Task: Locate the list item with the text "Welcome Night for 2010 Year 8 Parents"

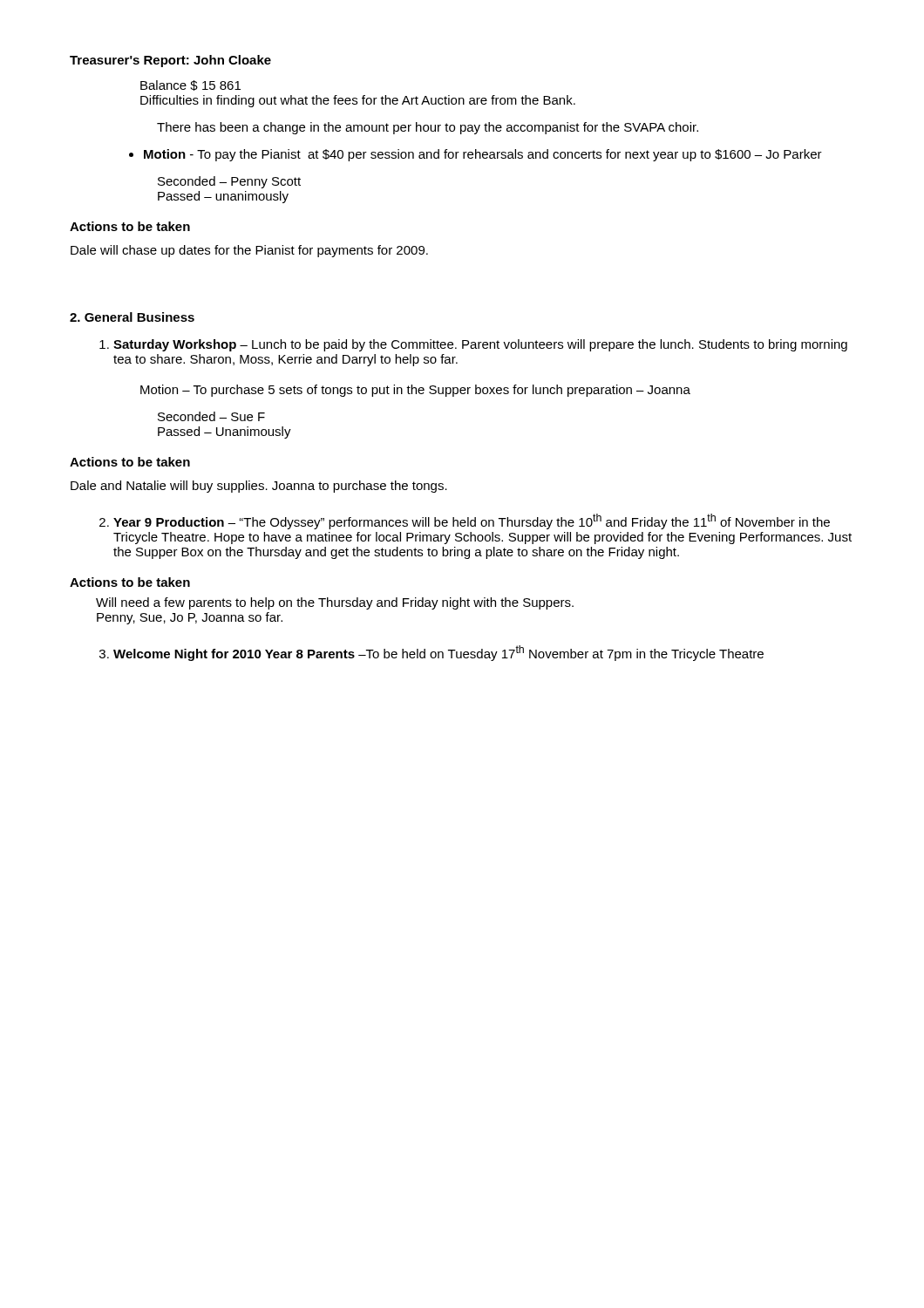Action: [475, 652]
